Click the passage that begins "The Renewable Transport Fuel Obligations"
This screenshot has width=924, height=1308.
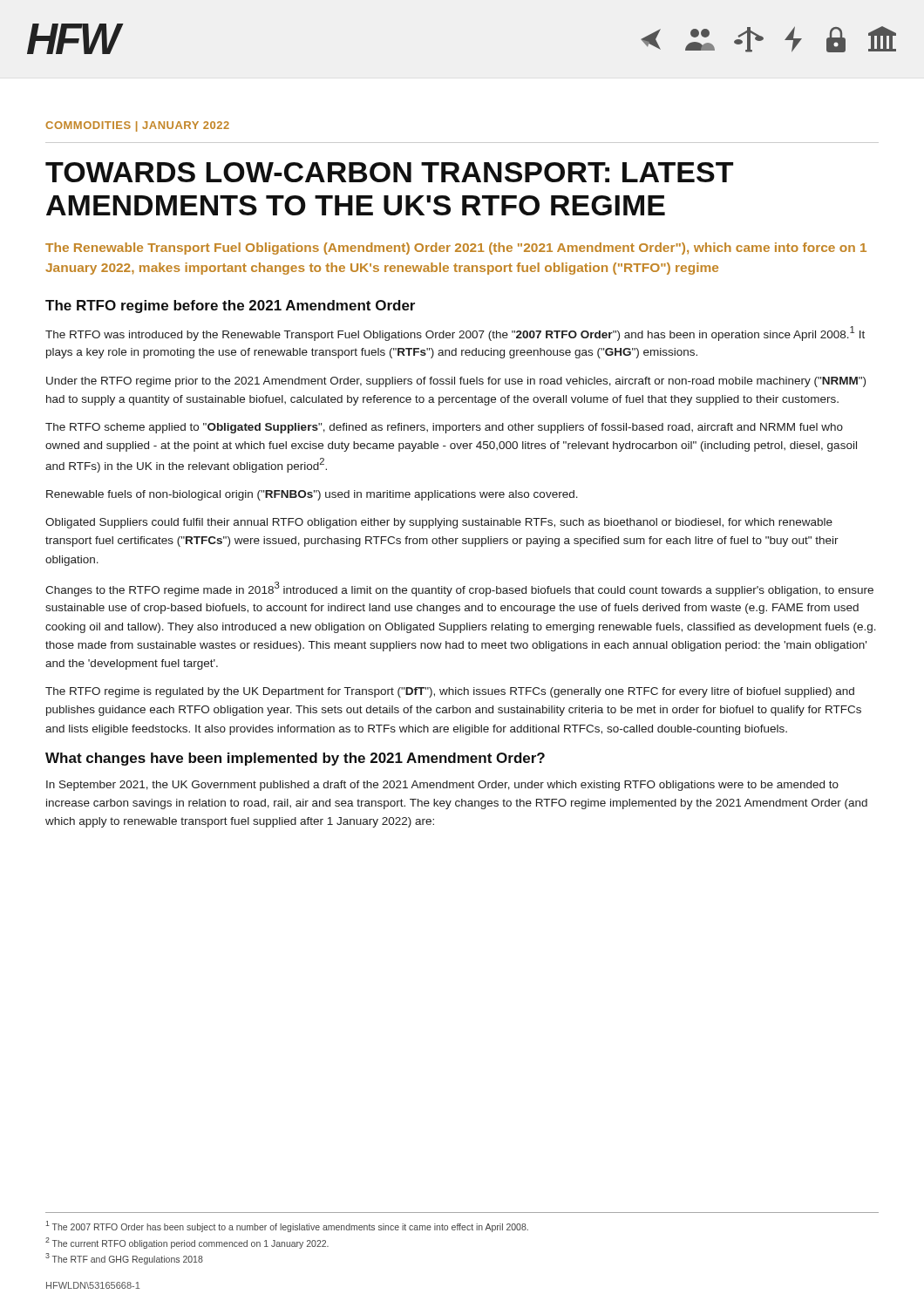(456, 257)
